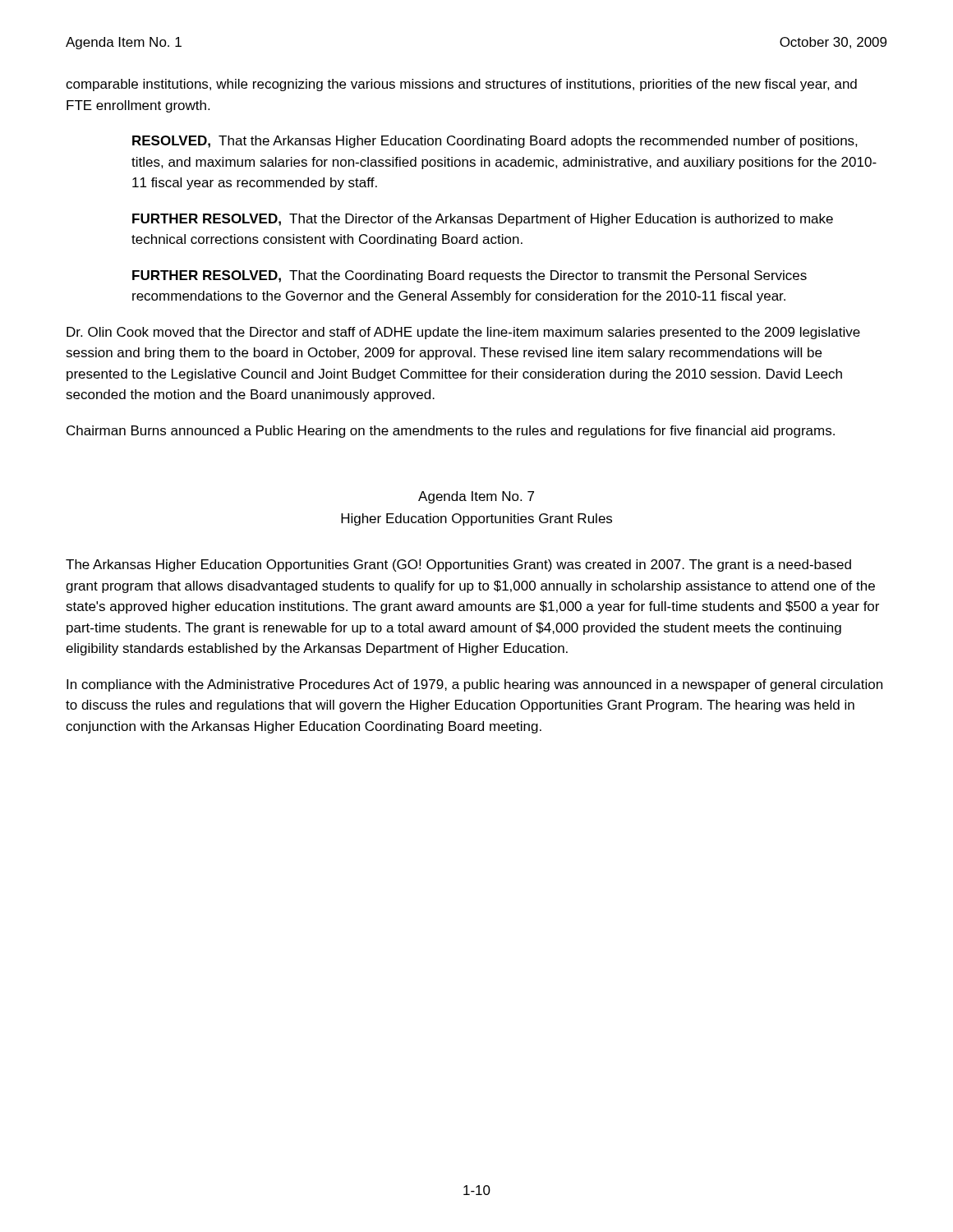
Task: Navigate to the region starting "Chairman Burns announced a Public Hearing"
Action: (451, 430)
